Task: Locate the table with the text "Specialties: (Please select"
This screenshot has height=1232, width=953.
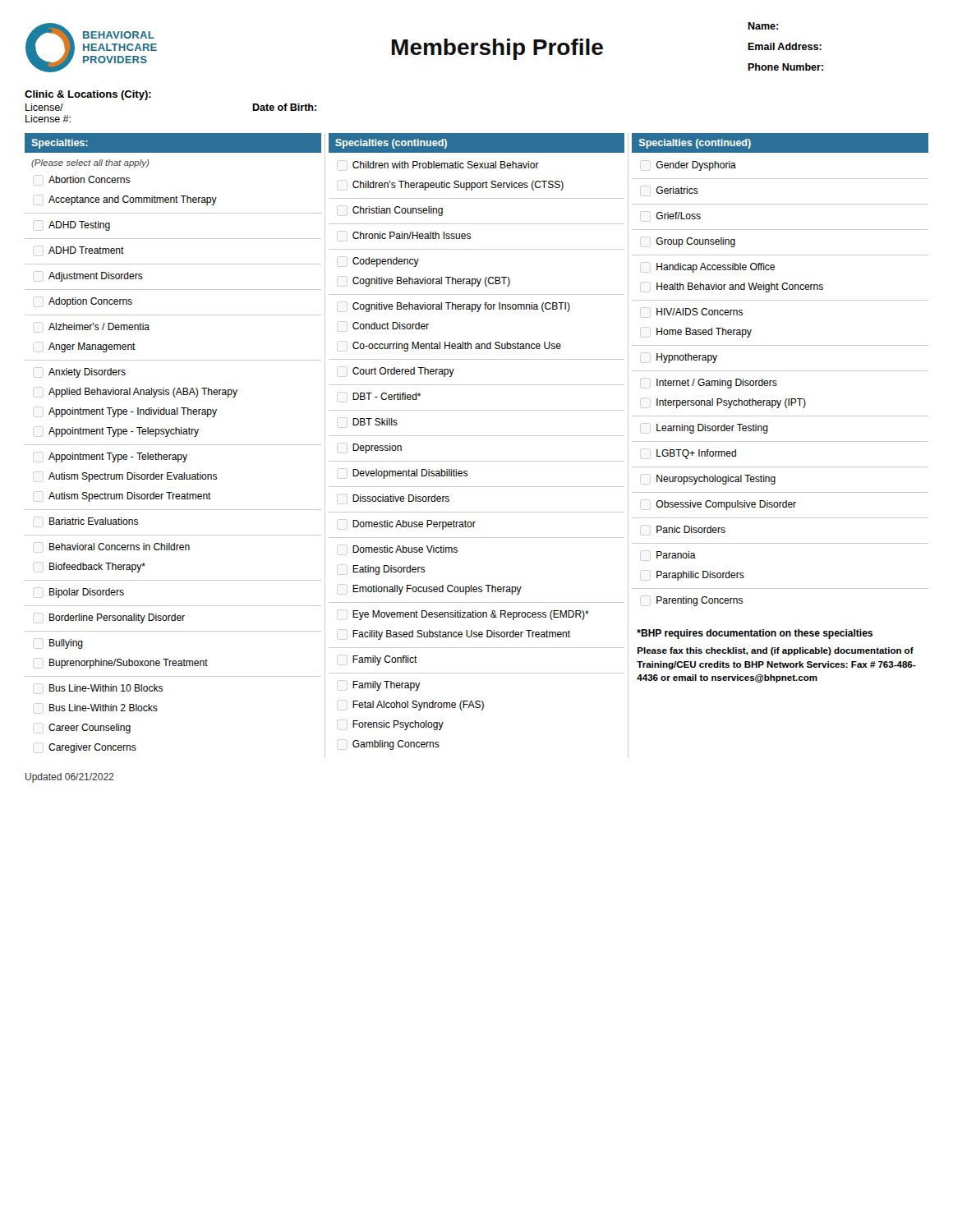Action: click(x=175, y=446)
